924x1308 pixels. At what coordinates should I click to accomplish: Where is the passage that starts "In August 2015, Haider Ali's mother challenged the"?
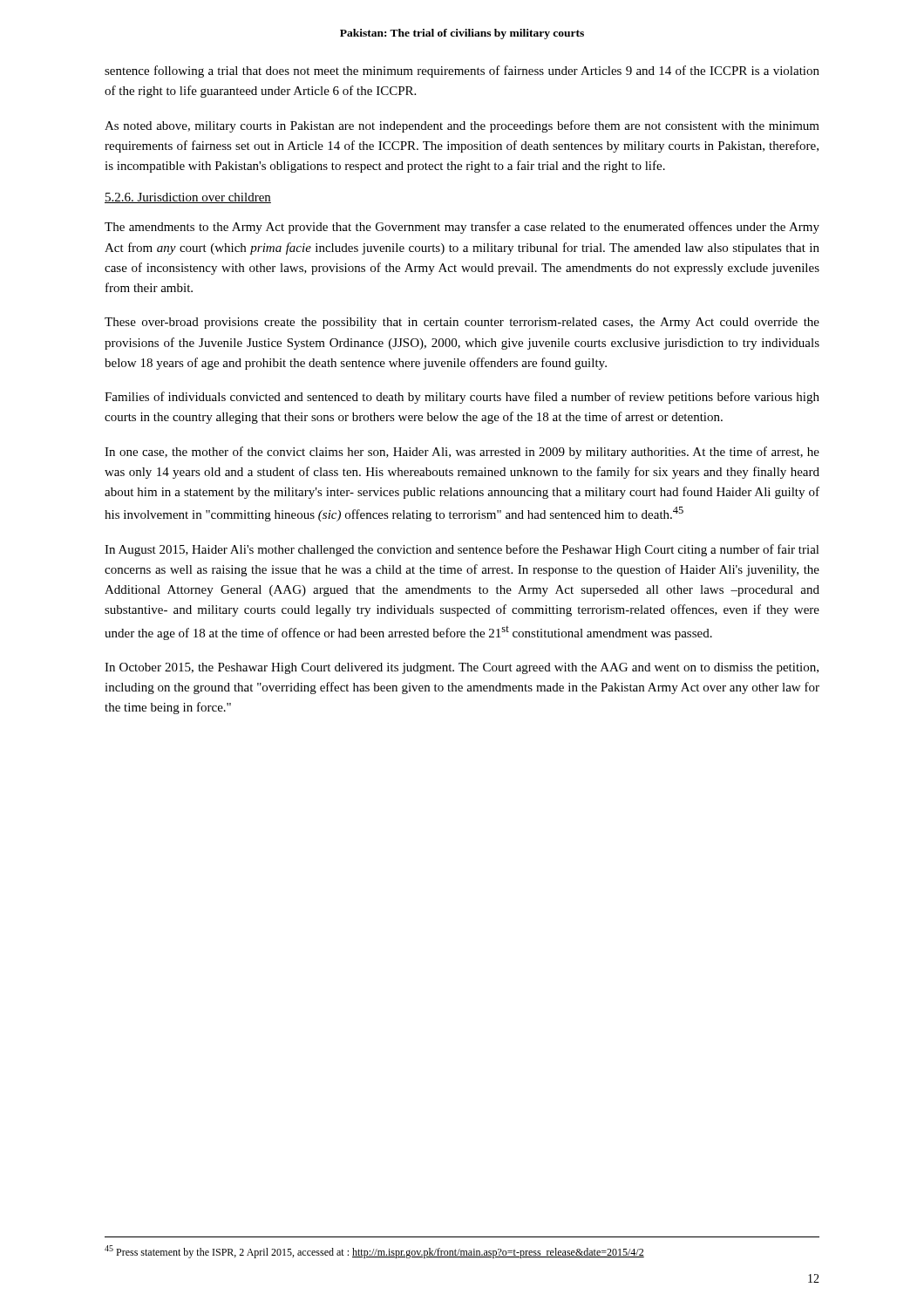pyautogui.click(x=462, y=591)
